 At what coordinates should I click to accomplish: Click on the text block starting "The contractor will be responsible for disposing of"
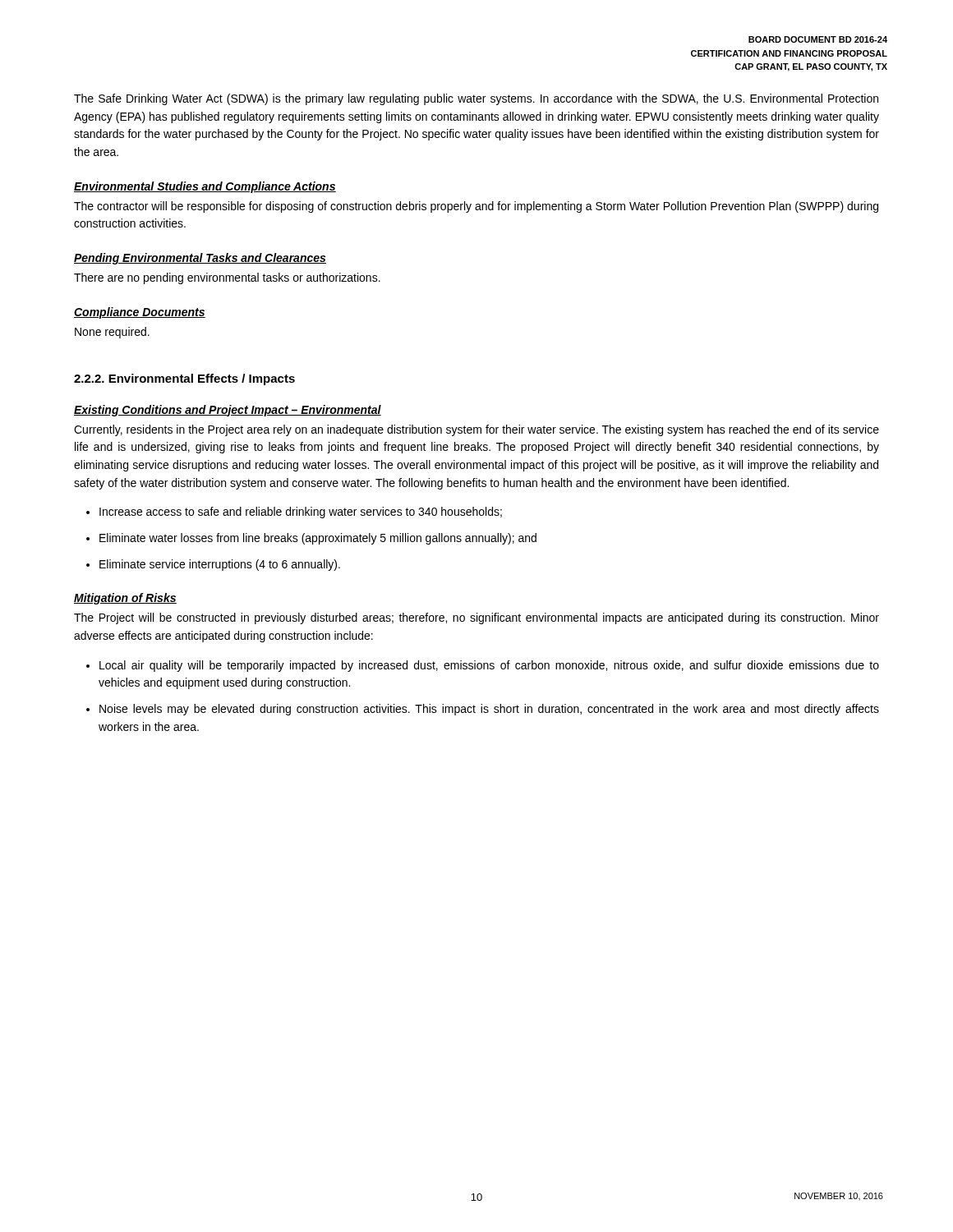click(x=476, y=215)
